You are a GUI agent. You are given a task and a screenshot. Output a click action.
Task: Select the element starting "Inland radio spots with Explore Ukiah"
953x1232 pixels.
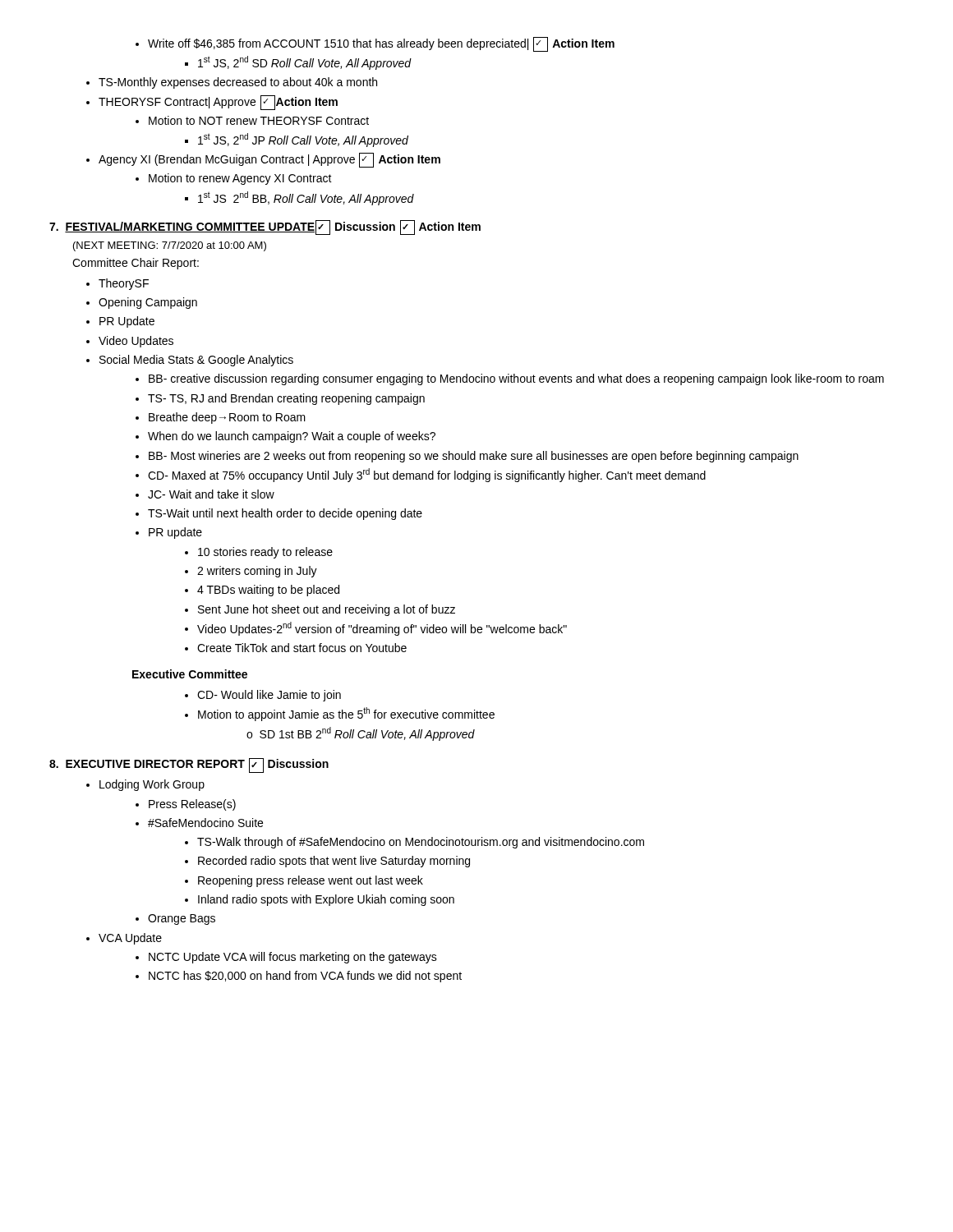coord(320,900)
